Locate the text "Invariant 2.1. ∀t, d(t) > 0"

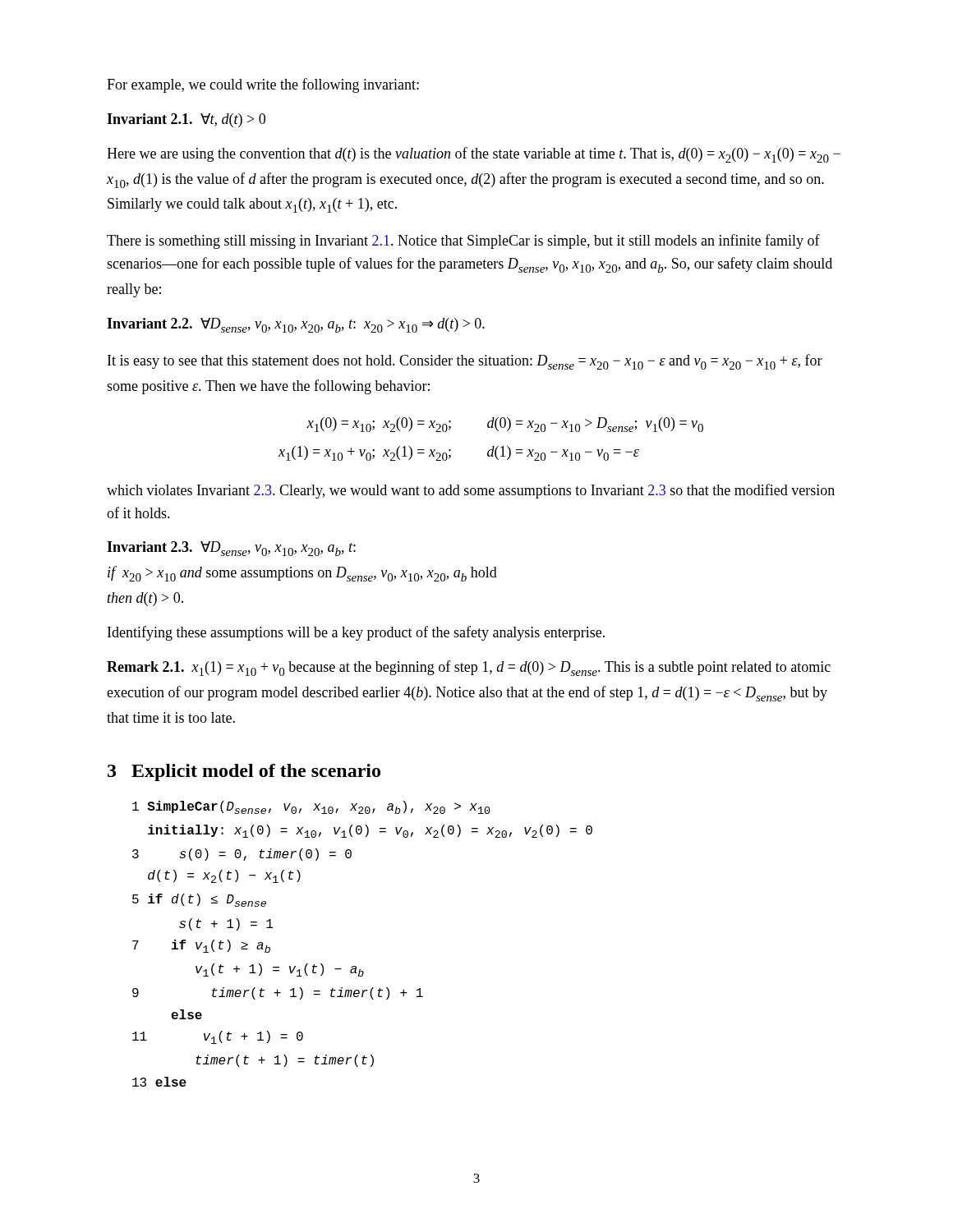point(186,119)
